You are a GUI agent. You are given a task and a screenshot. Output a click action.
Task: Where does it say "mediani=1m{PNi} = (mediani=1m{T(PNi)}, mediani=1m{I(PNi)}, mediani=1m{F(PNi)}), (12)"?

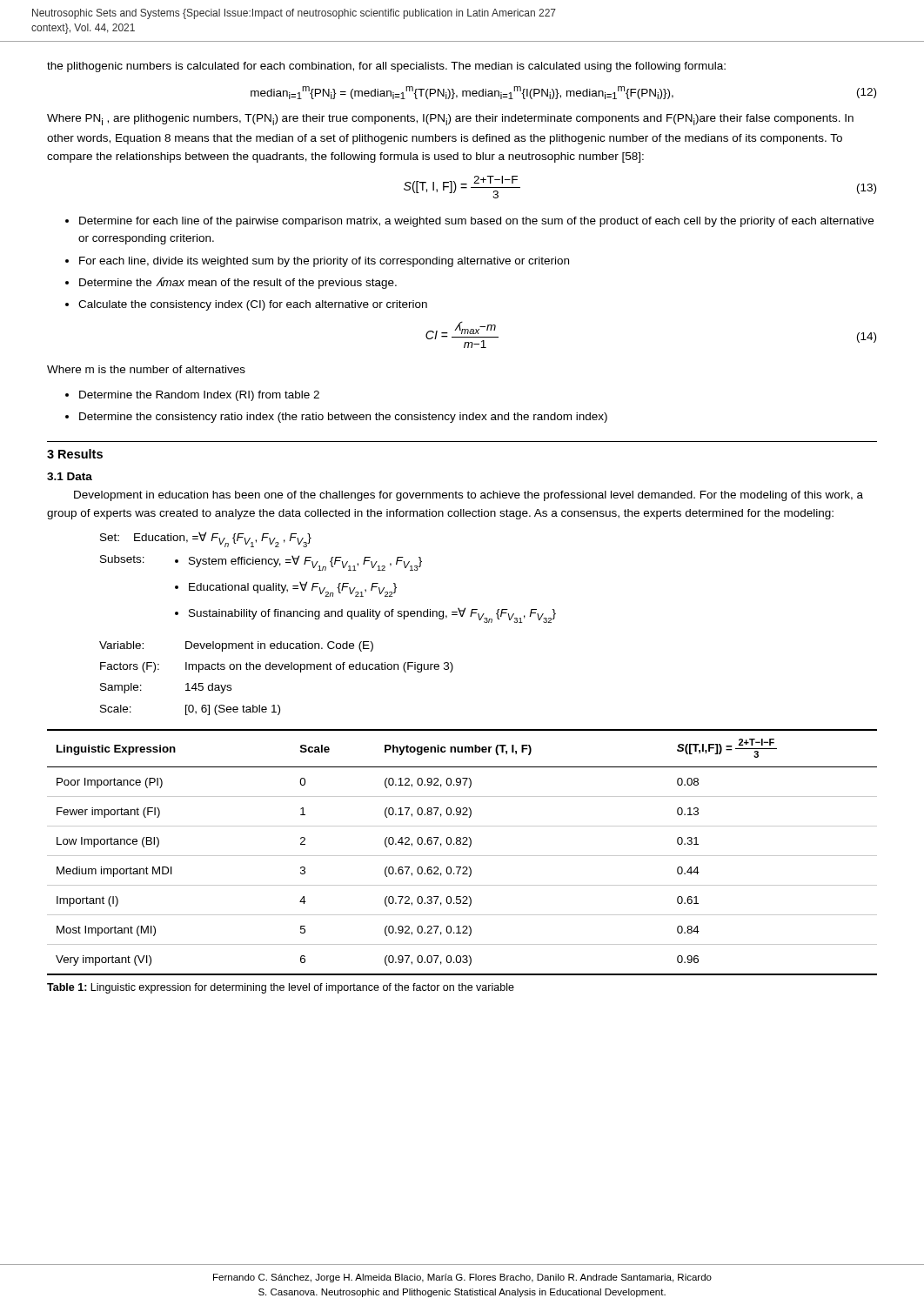tap(564, 91)
